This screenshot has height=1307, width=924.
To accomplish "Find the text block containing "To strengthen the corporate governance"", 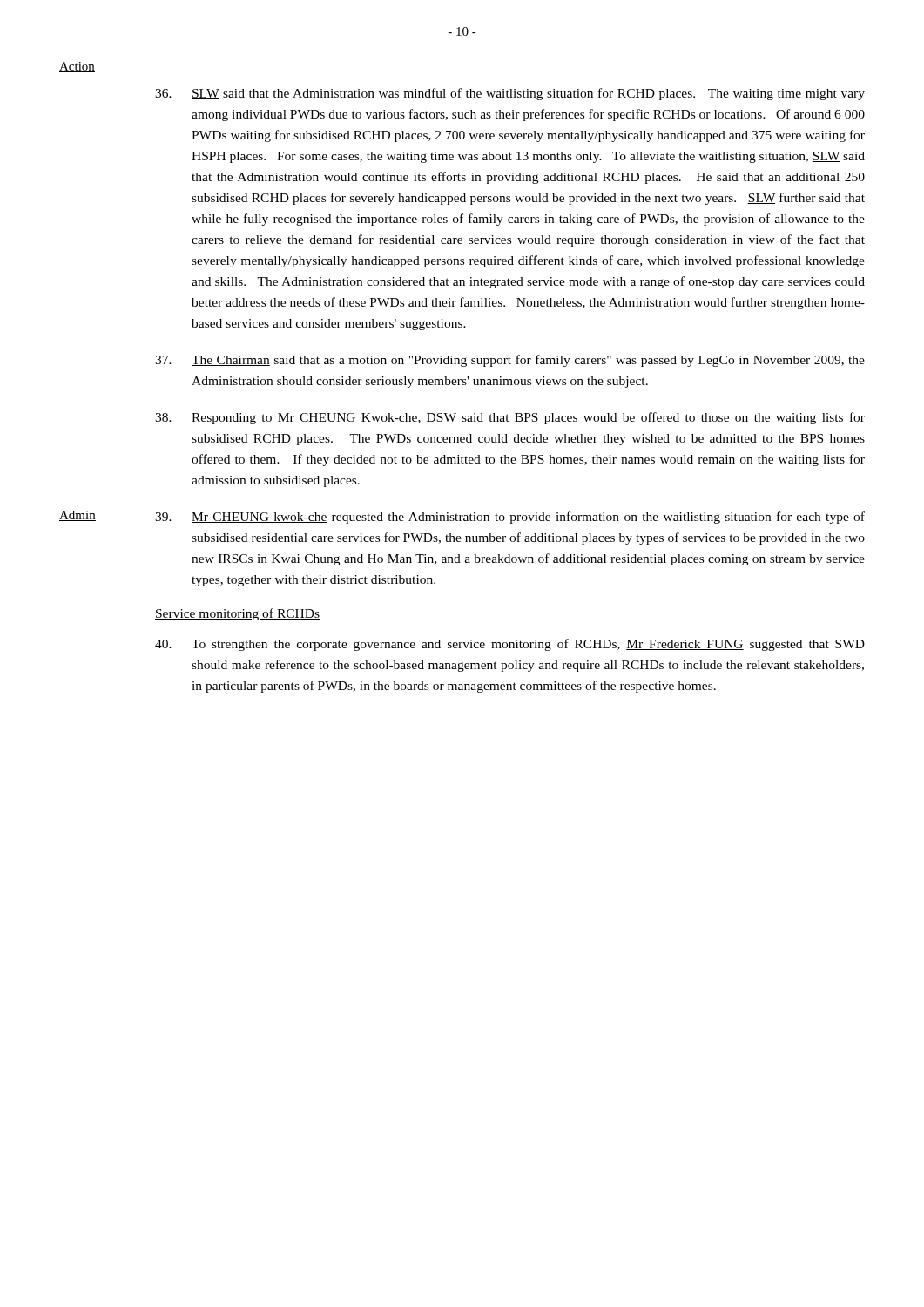I will tap(510, 665).
